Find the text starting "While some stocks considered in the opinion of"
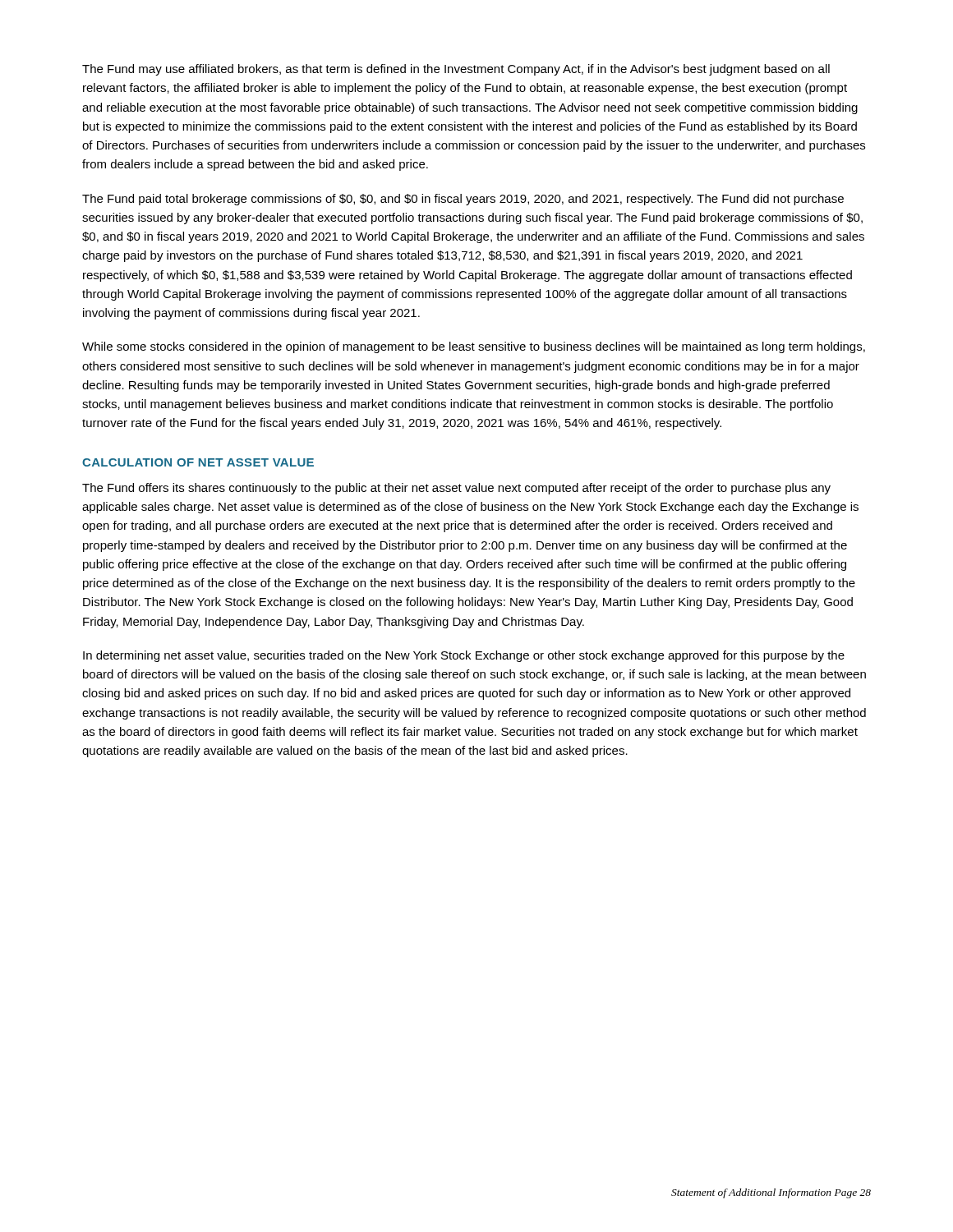The height and width of the screenshot is (1232, 953). click(476, 385)
